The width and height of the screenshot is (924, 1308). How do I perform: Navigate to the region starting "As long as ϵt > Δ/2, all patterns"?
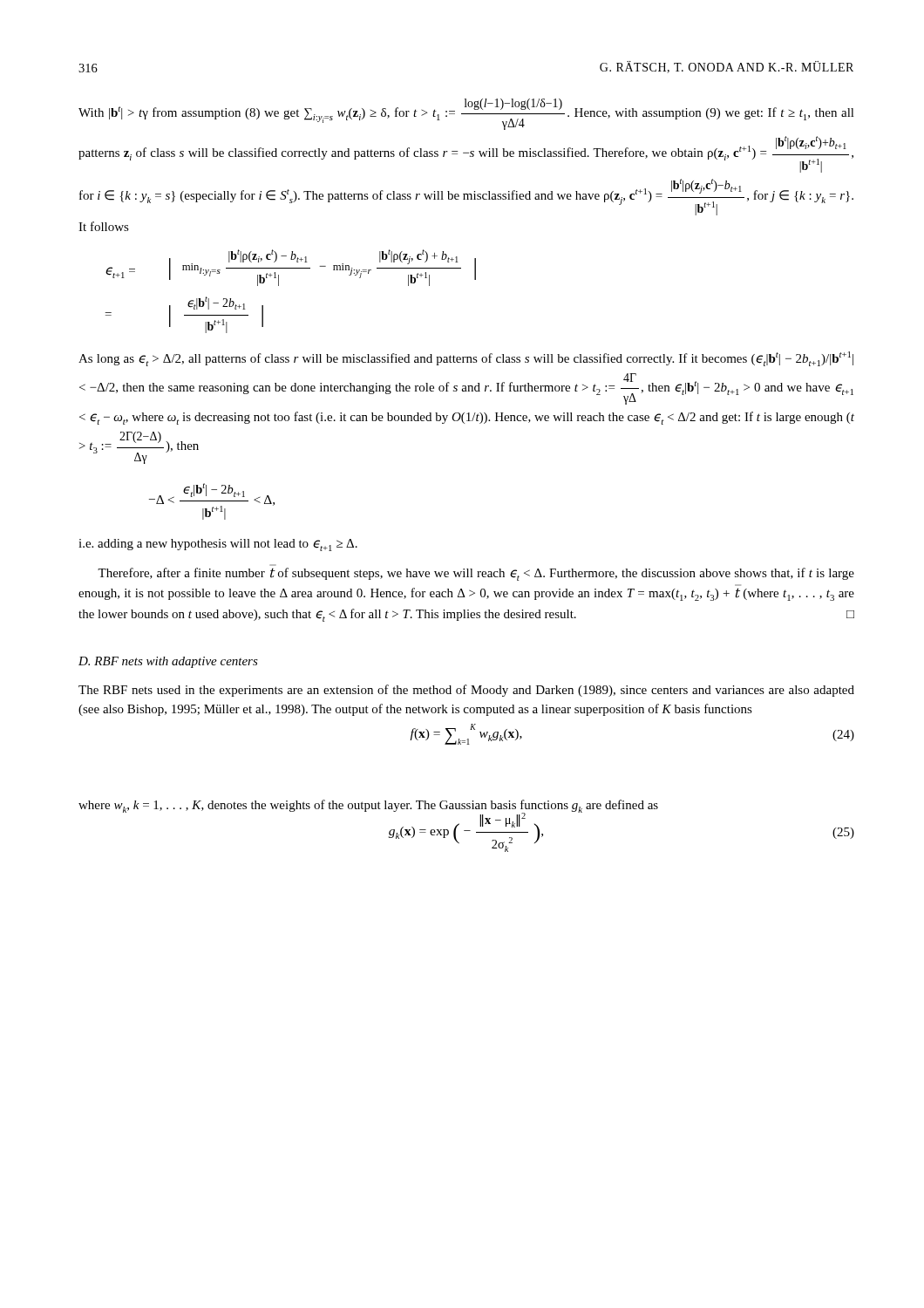[x=466, y=407]
